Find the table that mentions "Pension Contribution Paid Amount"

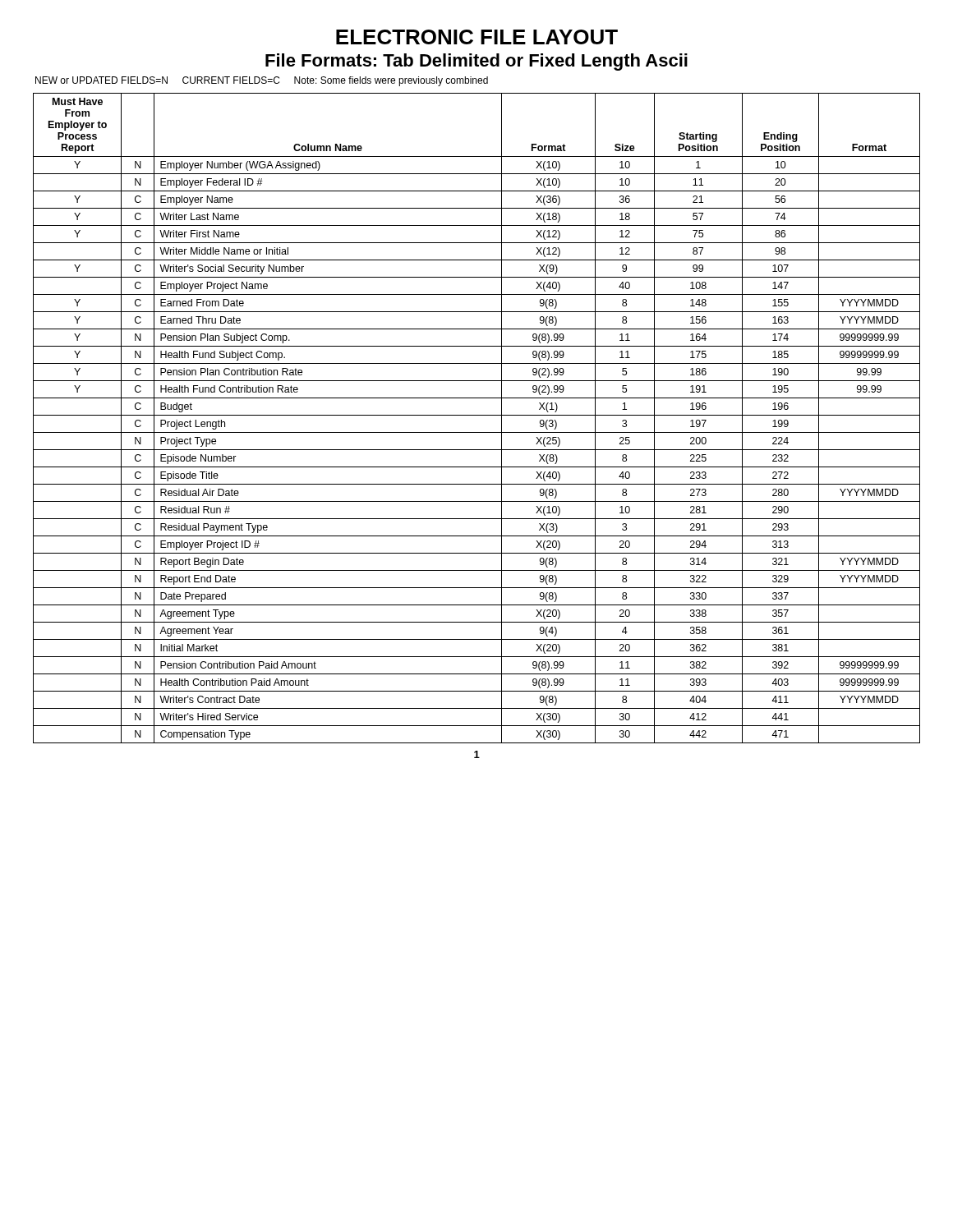476,418
